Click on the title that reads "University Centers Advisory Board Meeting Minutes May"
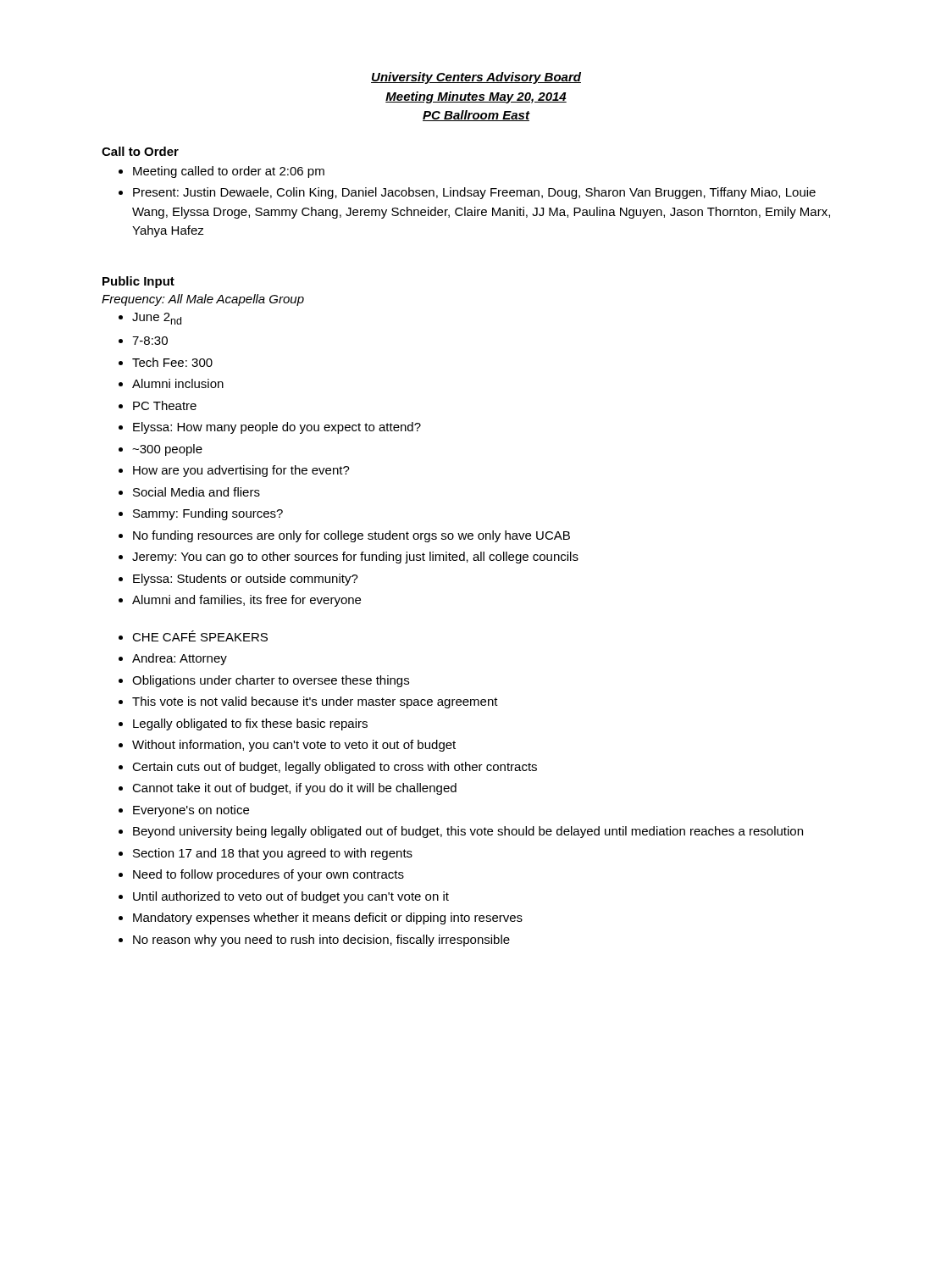The width and height of the screenshot is (952, 1271). [476, 96]
